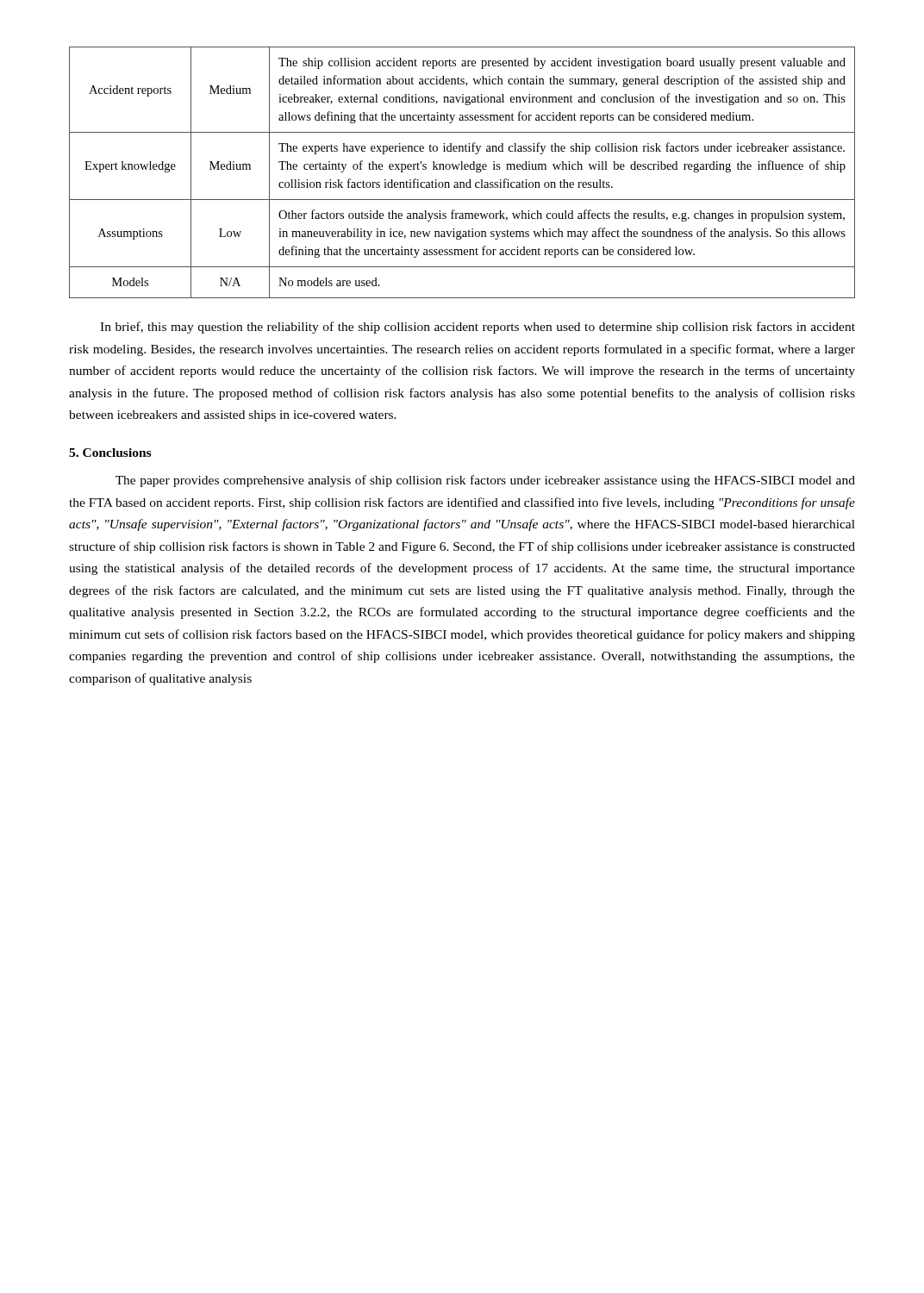The width and height of the screenshot is (924, 1293).
Task: Locate the text block that reads "The paper provides"
Action: pos(462,579)
